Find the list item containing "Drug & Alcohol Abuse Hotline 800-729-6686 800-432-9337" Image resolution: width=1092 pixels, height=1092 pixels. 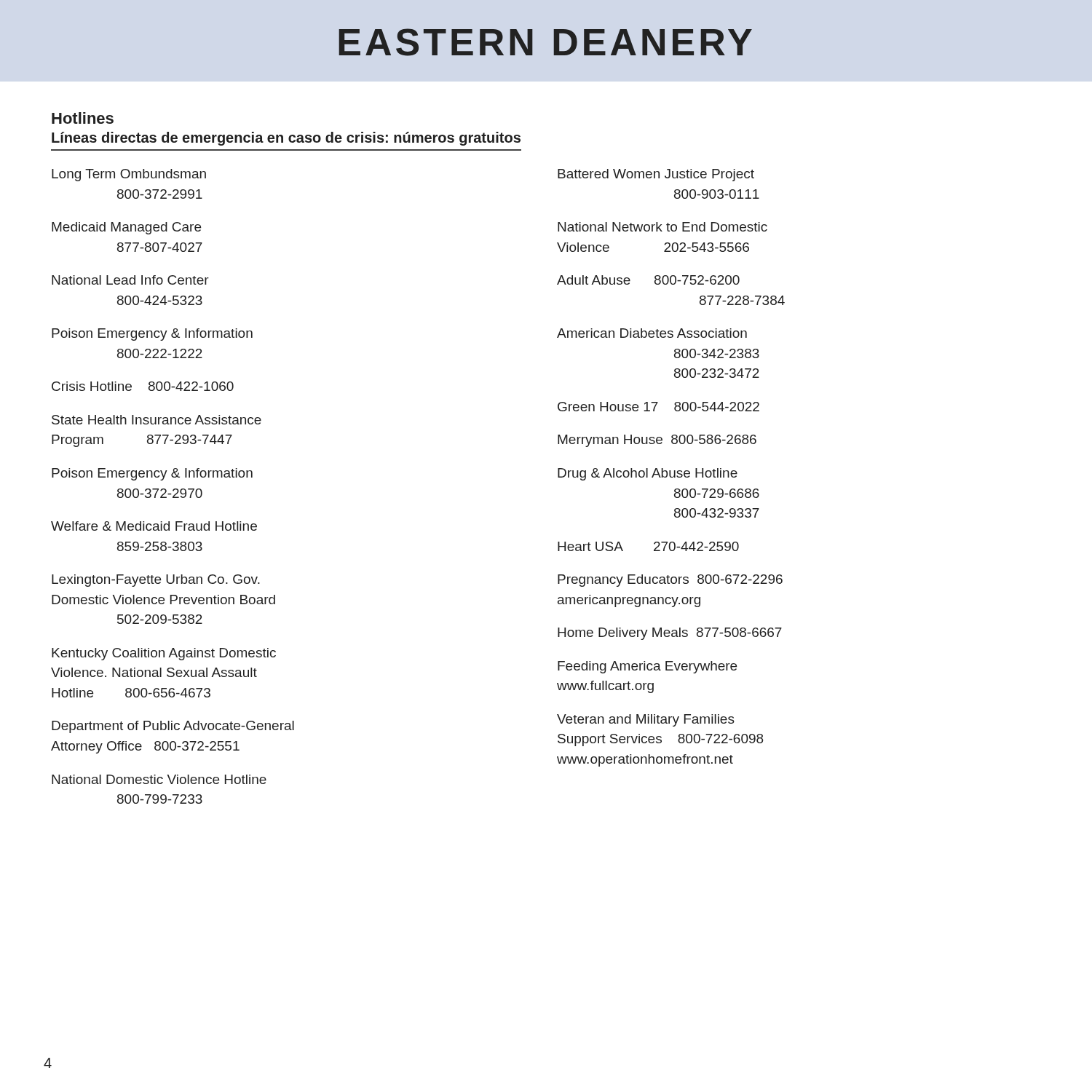point(648,474)
